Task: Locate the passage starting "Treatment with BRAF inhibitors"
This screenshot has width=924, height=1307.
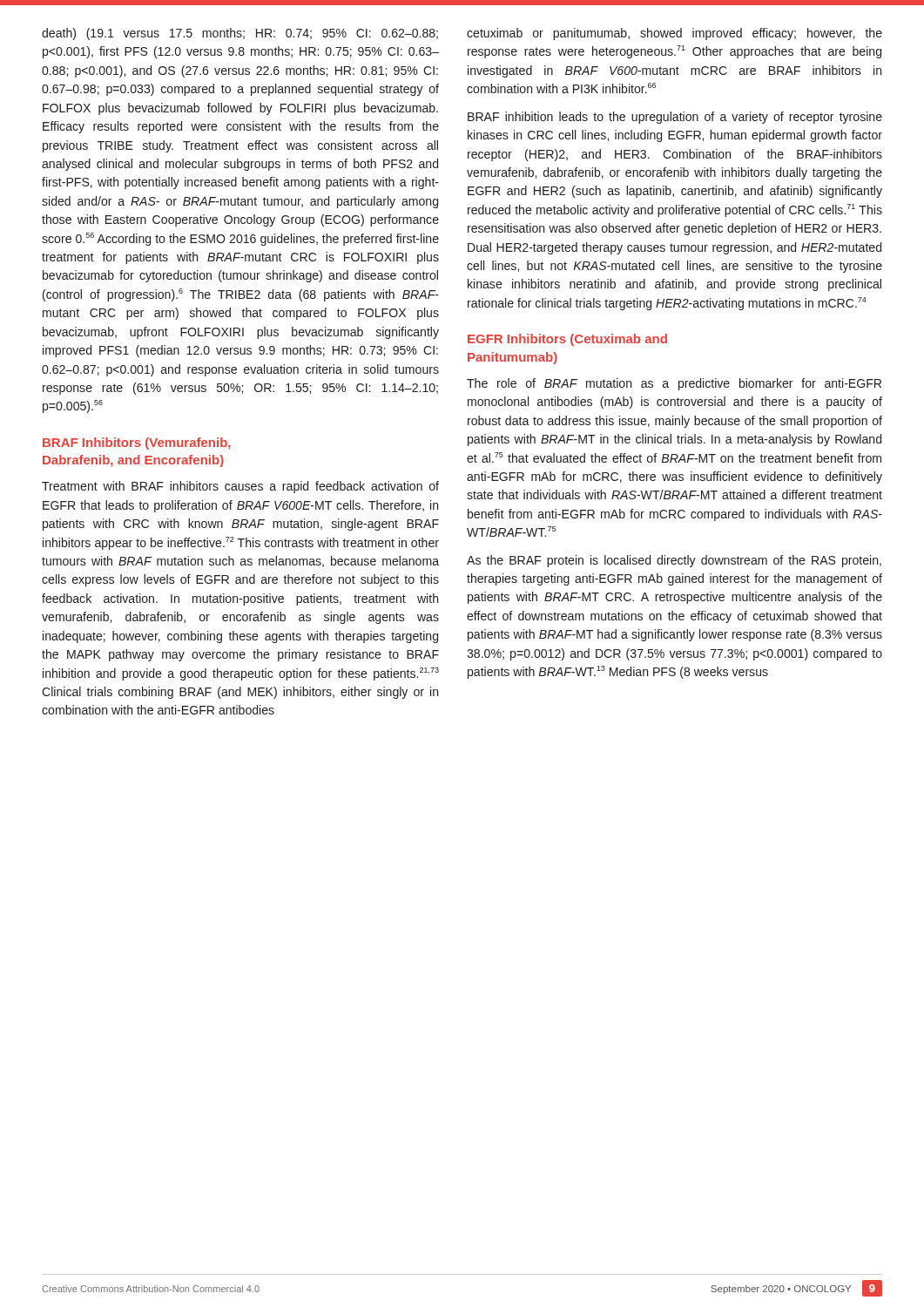Action: point(240,599)
